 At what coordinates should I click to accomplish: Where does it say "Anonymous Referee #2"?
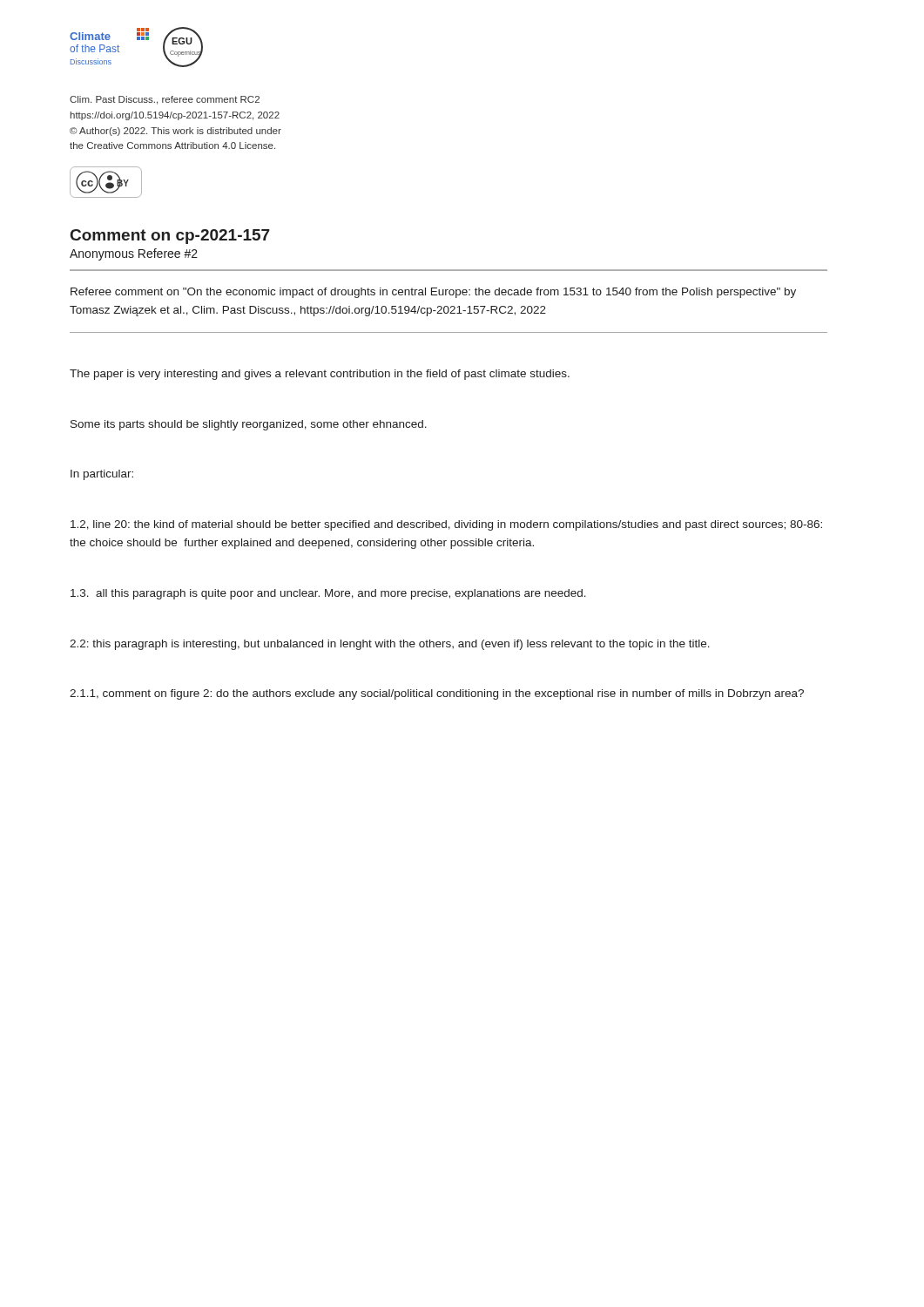click(134, 254)
